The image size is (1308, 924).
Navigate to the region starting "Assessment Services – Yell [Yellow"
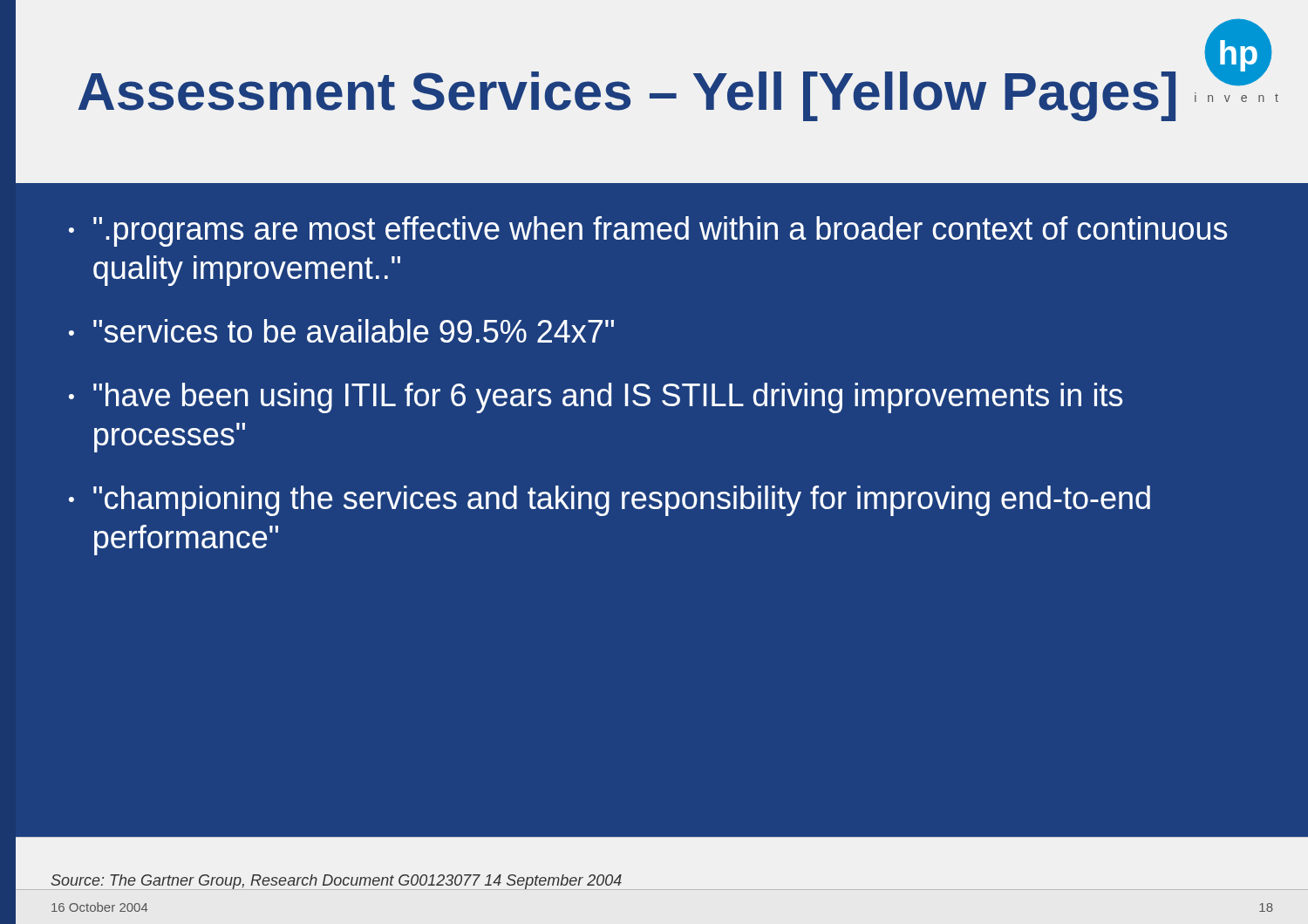coord(628,91)
